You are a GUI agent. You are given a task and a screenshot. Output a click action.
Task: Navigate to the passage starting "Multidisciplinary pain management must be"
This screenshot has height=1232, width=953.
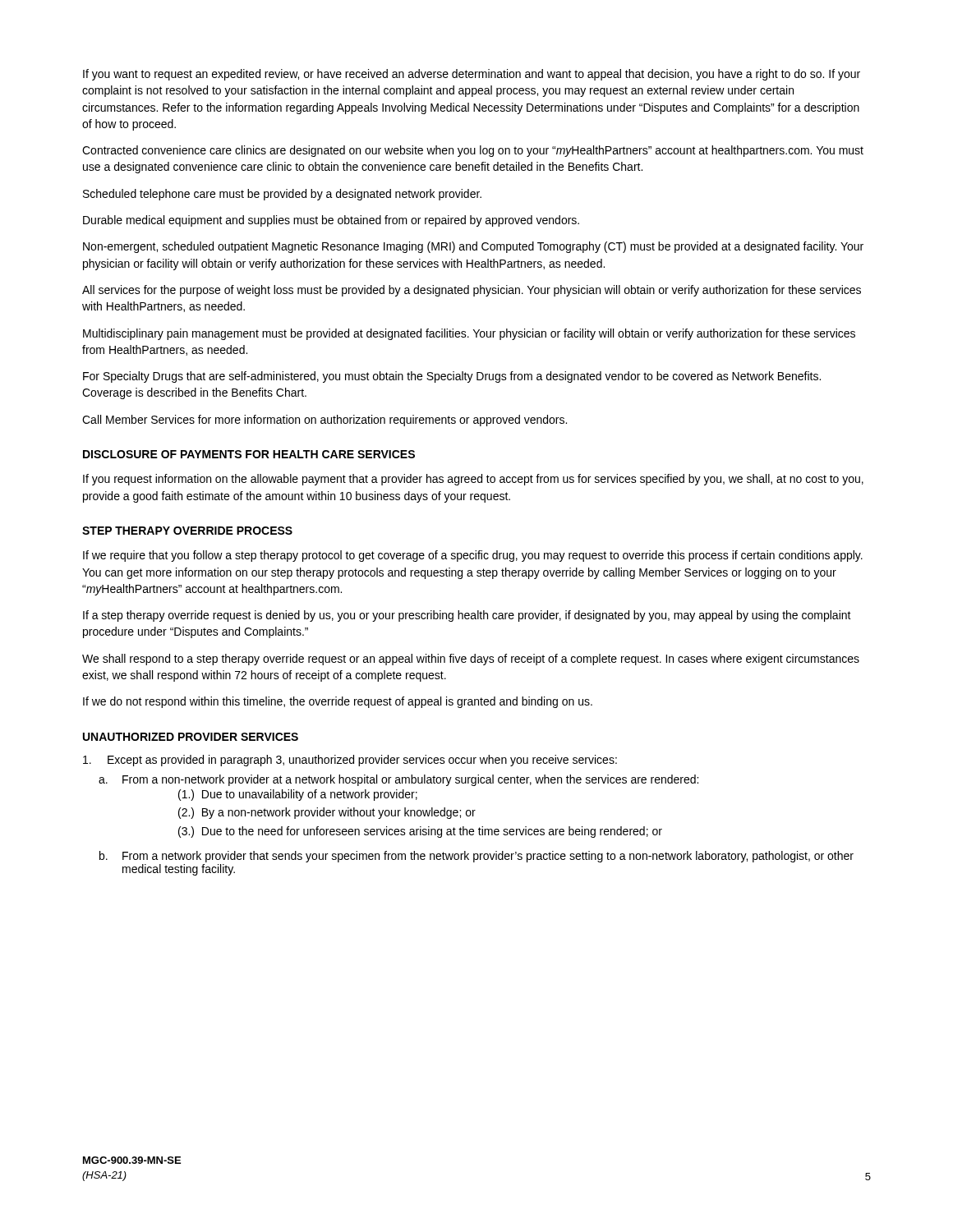click(476, 342)
